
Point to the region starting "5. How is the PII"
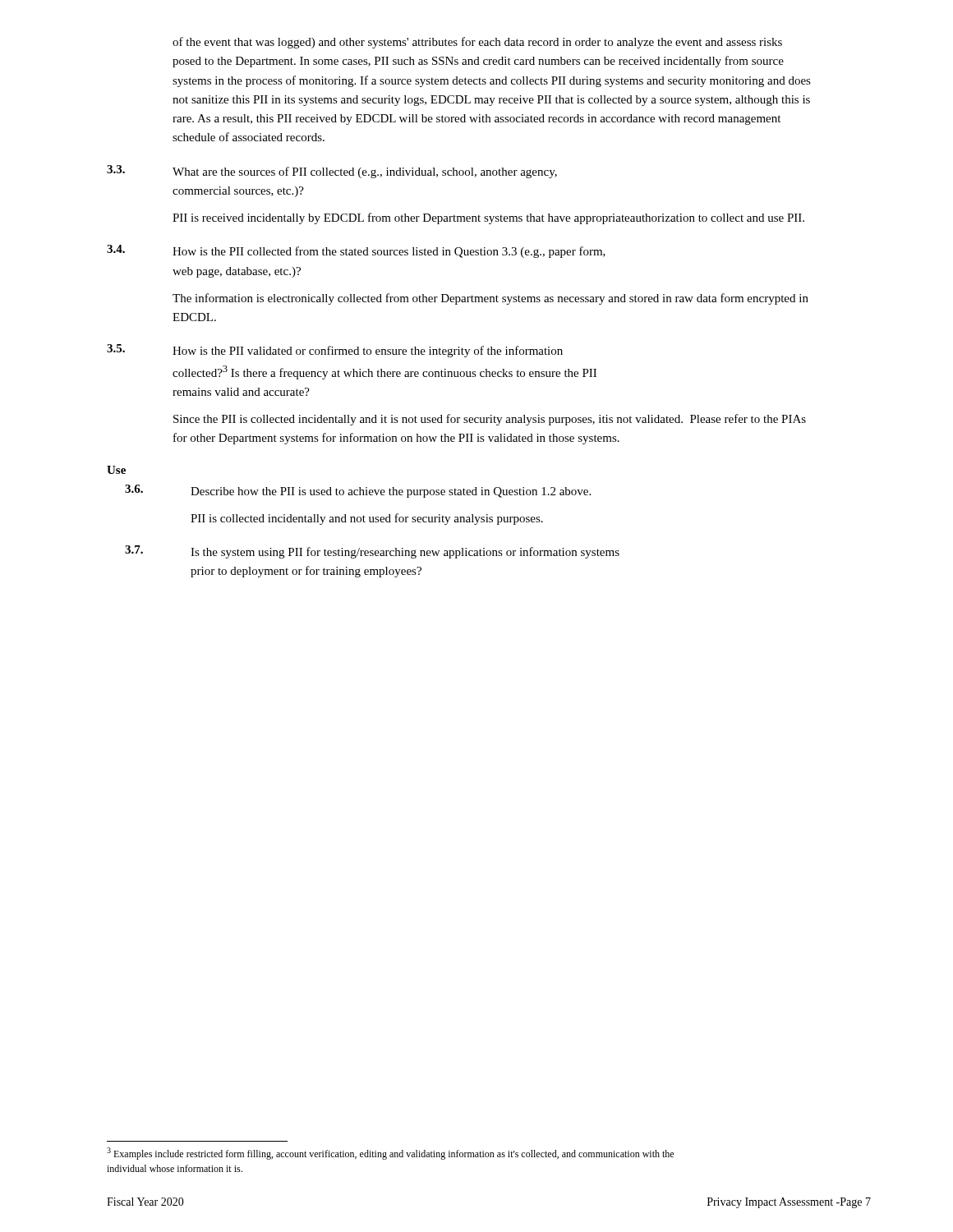(335, 351)
